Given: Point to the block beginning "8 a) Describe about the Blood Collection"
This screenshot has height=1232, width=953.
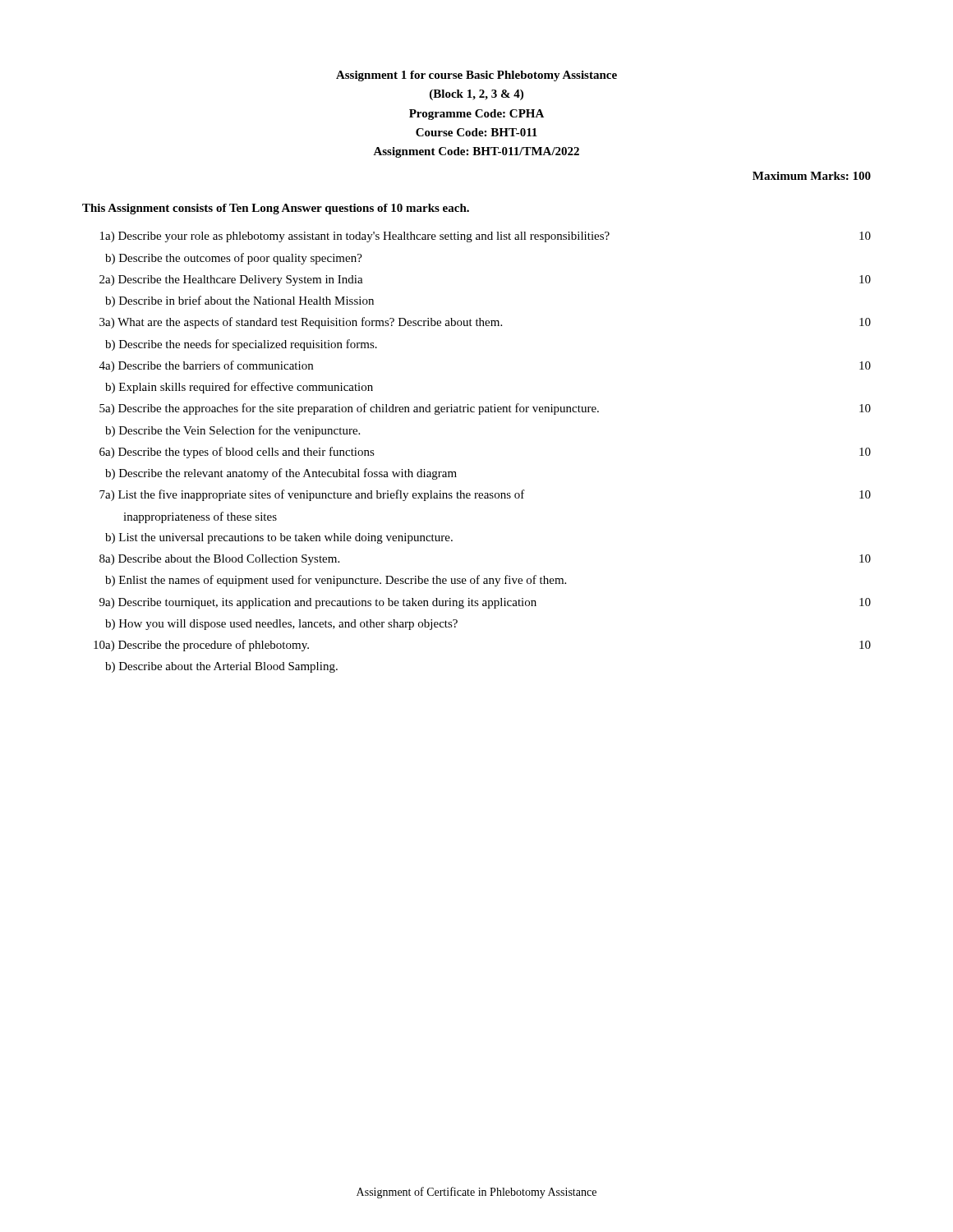Looking at the screenshot, I should point(217,558).
